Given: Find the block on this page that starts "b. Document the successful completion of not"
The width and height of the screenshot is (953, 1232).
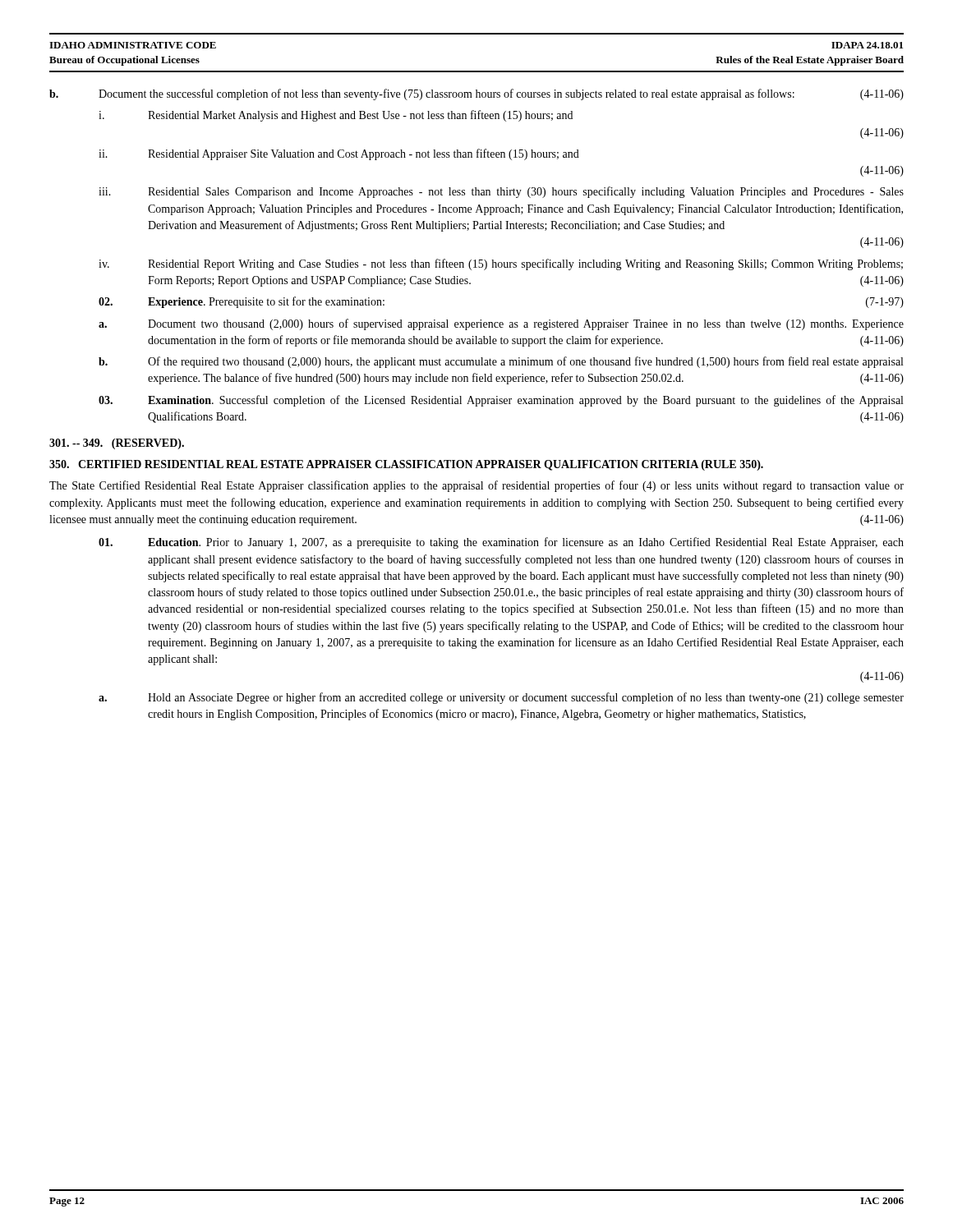Looking at the screenshot, I should 476,95.
